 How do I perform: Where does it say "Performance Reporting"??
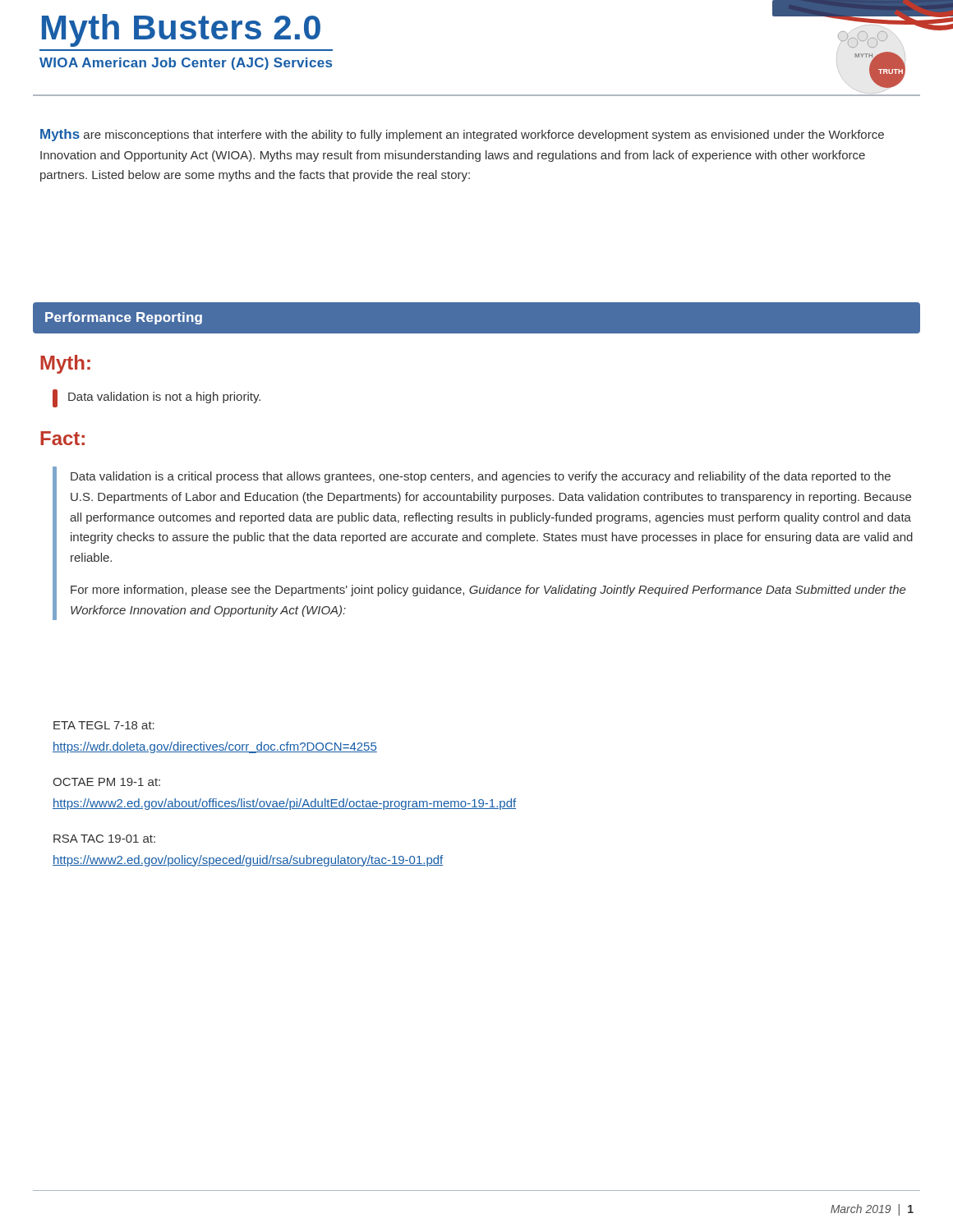tap(124, 318)
